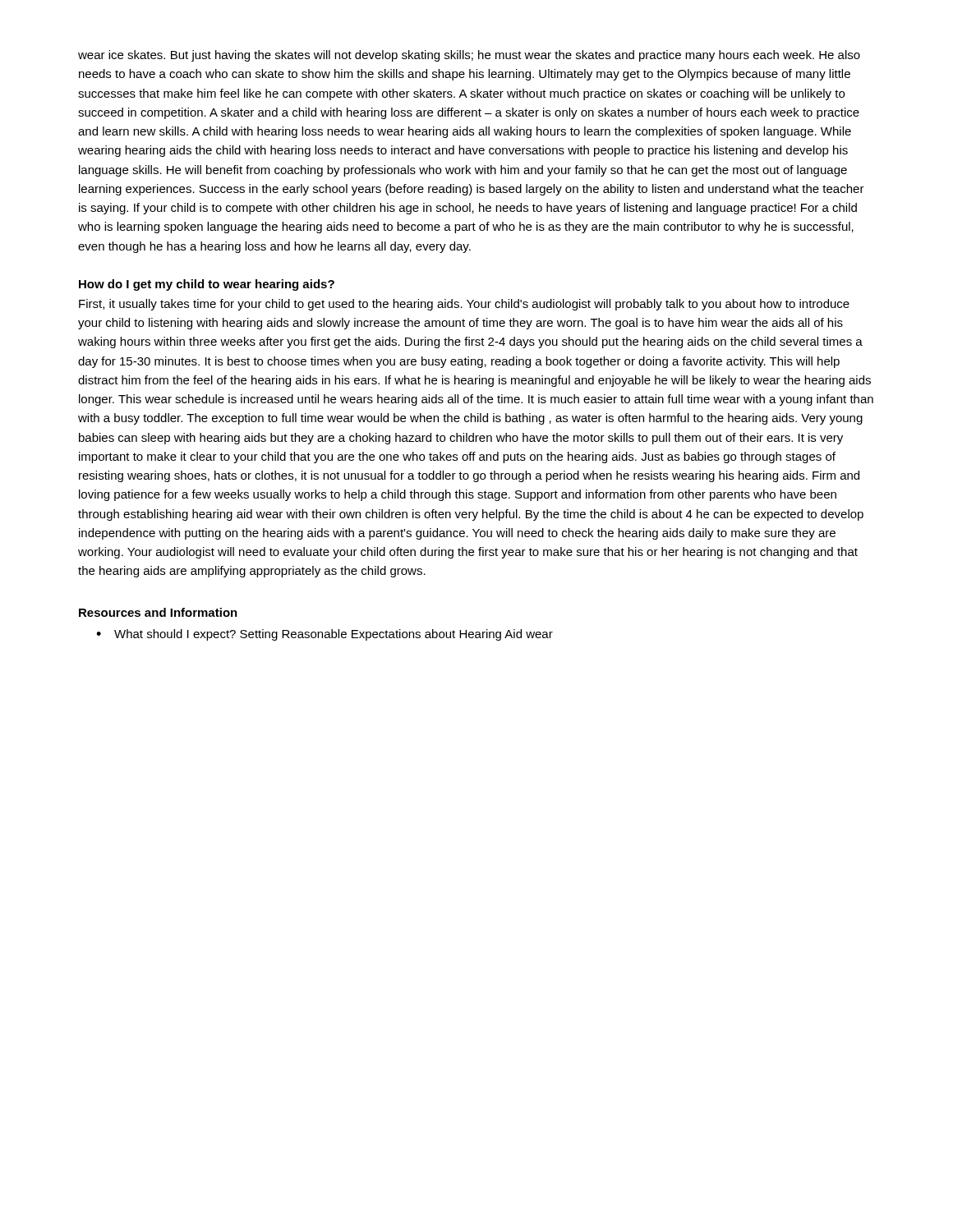This screenshot has width=953, height=1232.
Task: Click on the section header that reads "Resources and Information"
Action: [x=158, y=612]
